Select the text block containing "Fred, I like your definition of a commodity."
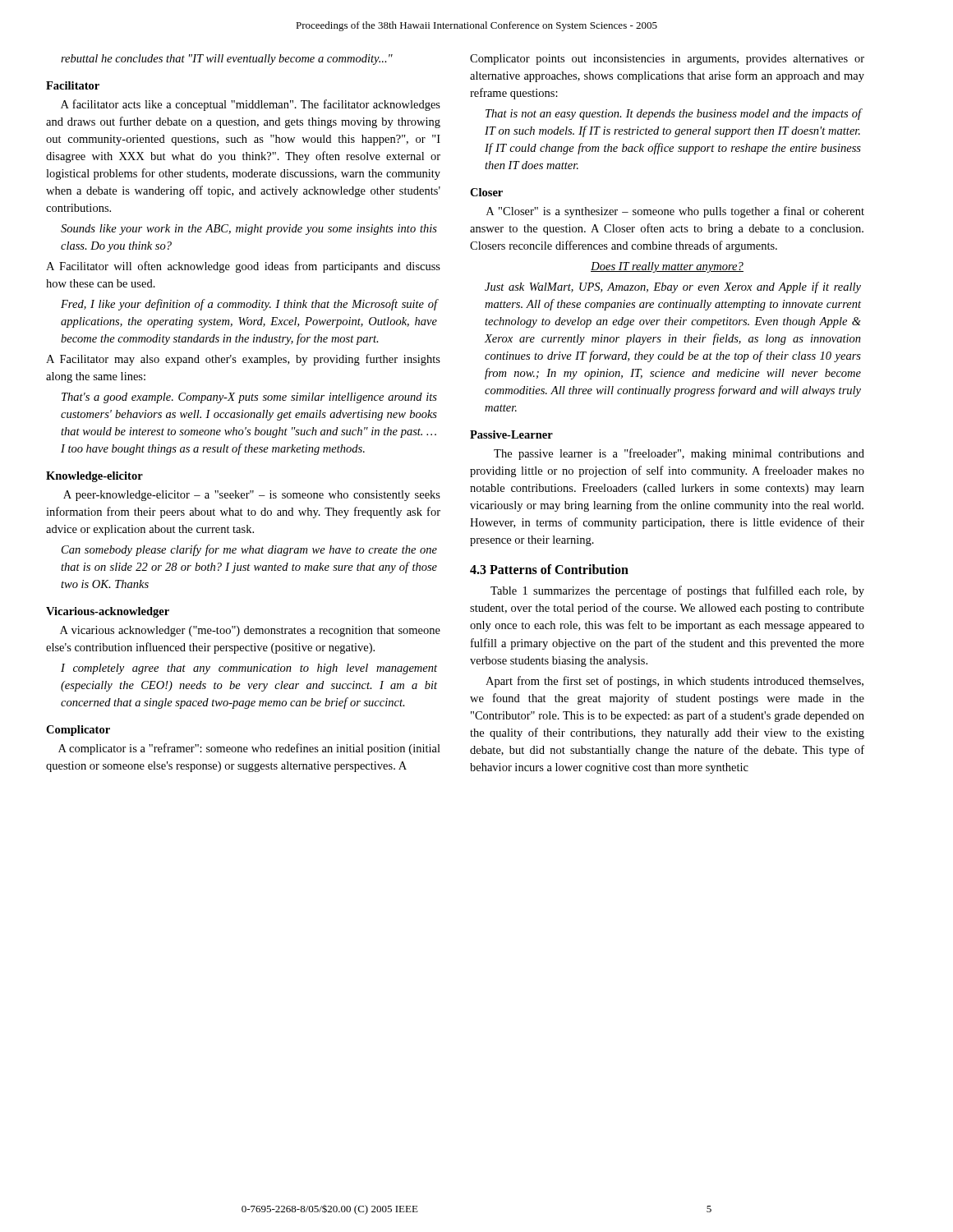Viewport: 953px width, 1232px height. tap(249, 321)
